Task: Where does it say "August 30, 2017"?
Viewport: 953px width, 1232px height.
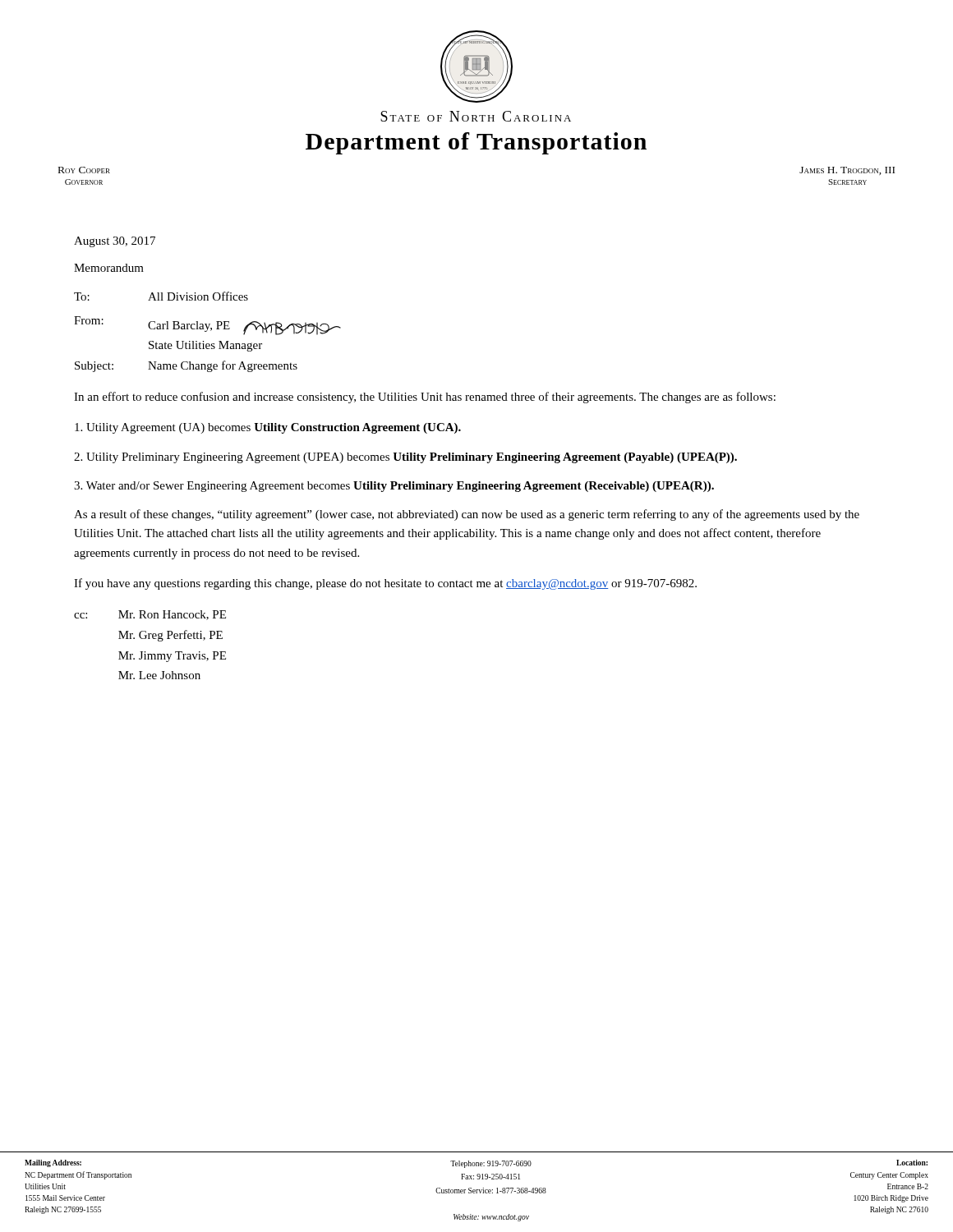Action: 115,241
